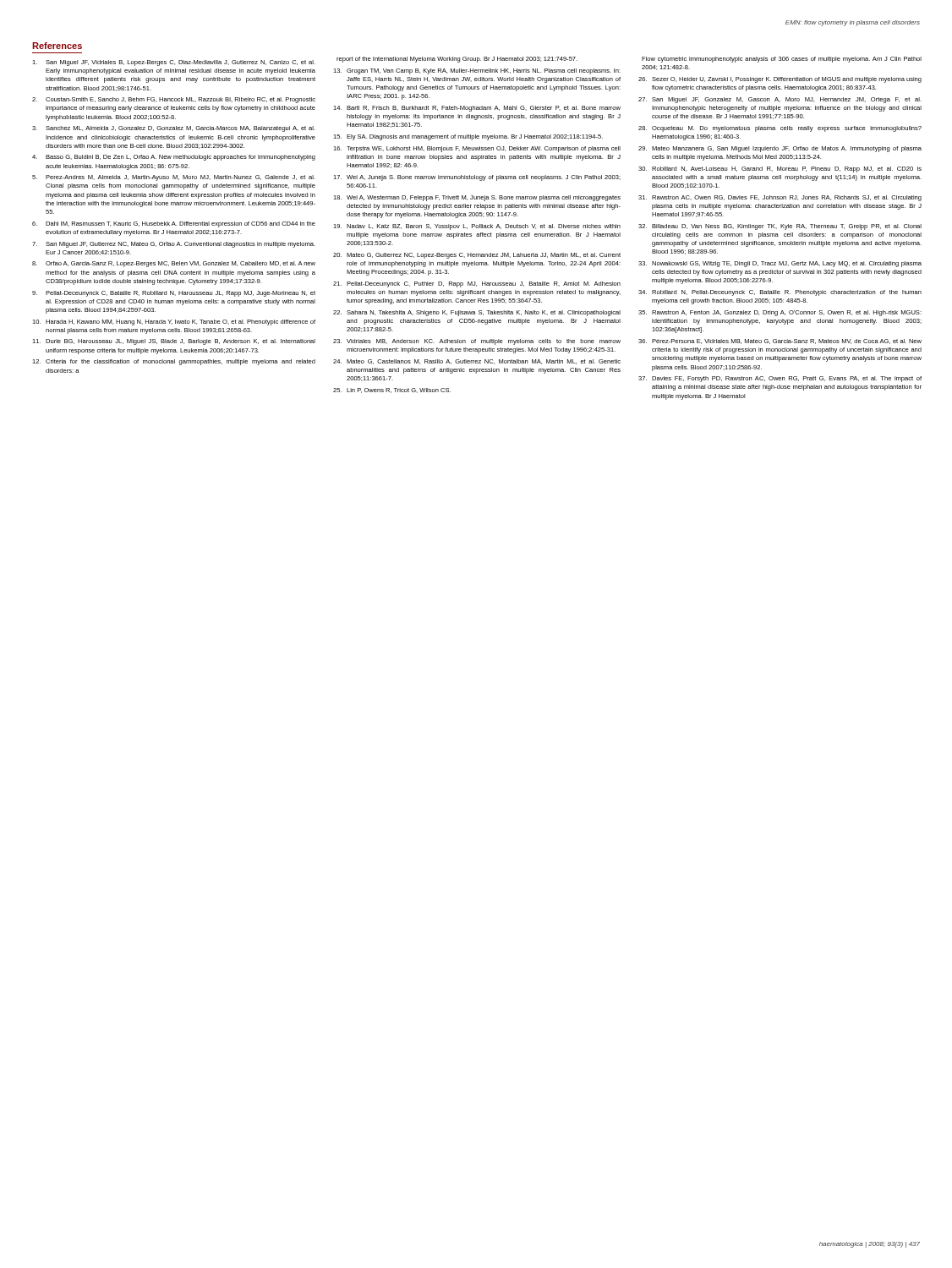Viewport: 952px width, 1268px height.
Task: Point to the block beginning "22. Sahara N, Takeshita"
Action: tap(477, 321)
